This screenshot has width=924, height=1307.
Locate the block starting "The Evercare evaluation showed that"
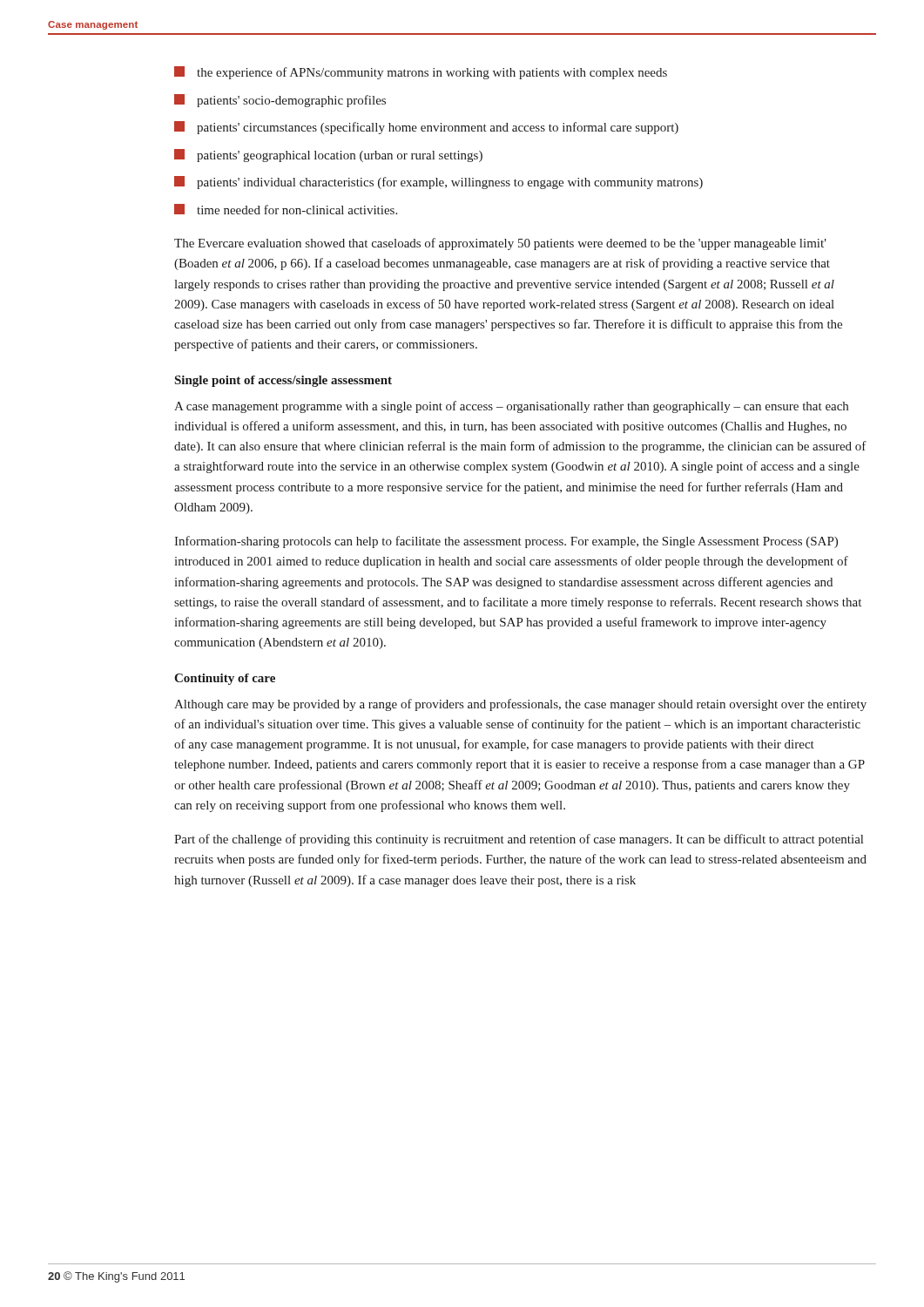508,294
